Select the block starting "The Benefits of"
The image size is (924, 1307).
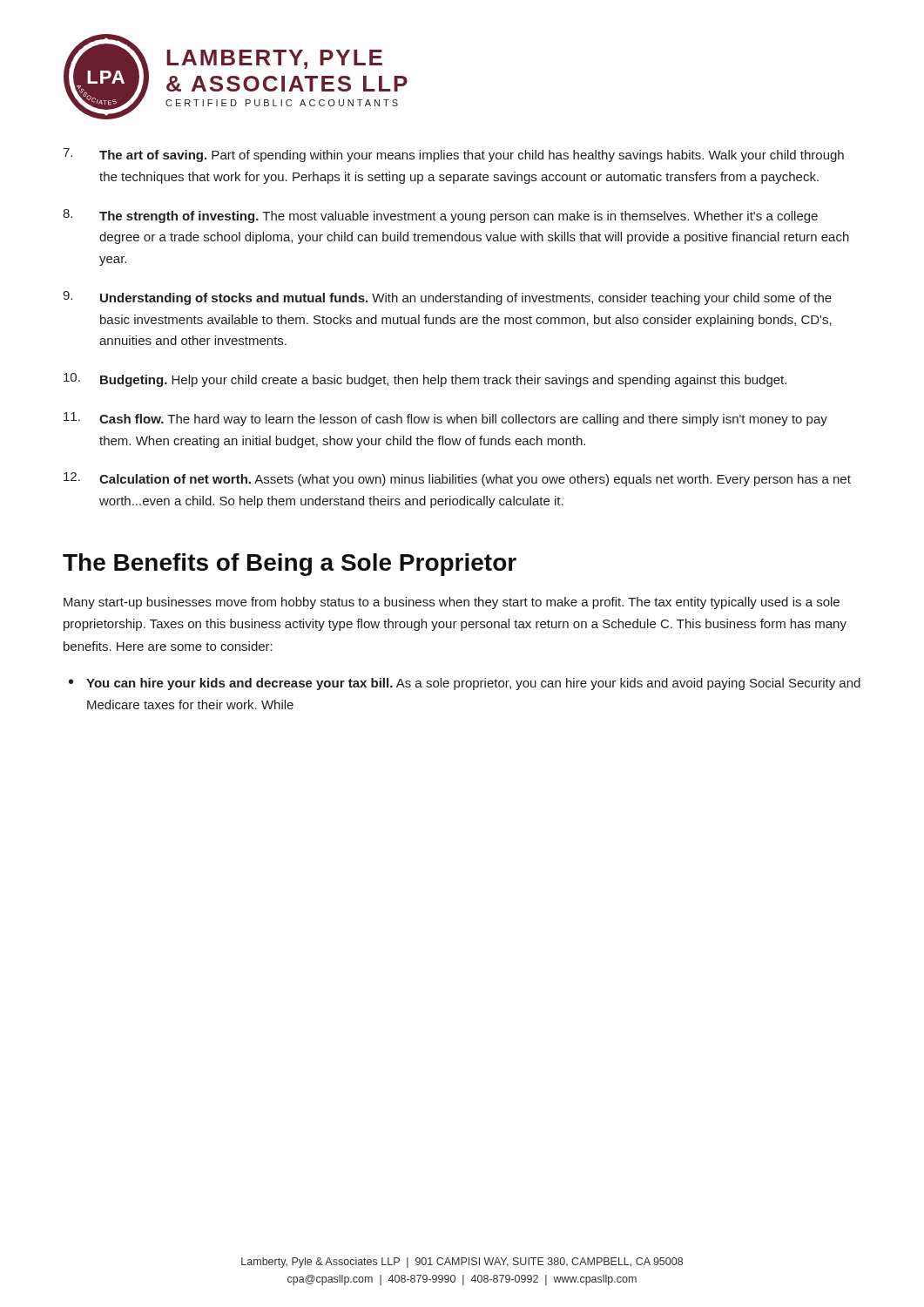click(x=290, y=562)
